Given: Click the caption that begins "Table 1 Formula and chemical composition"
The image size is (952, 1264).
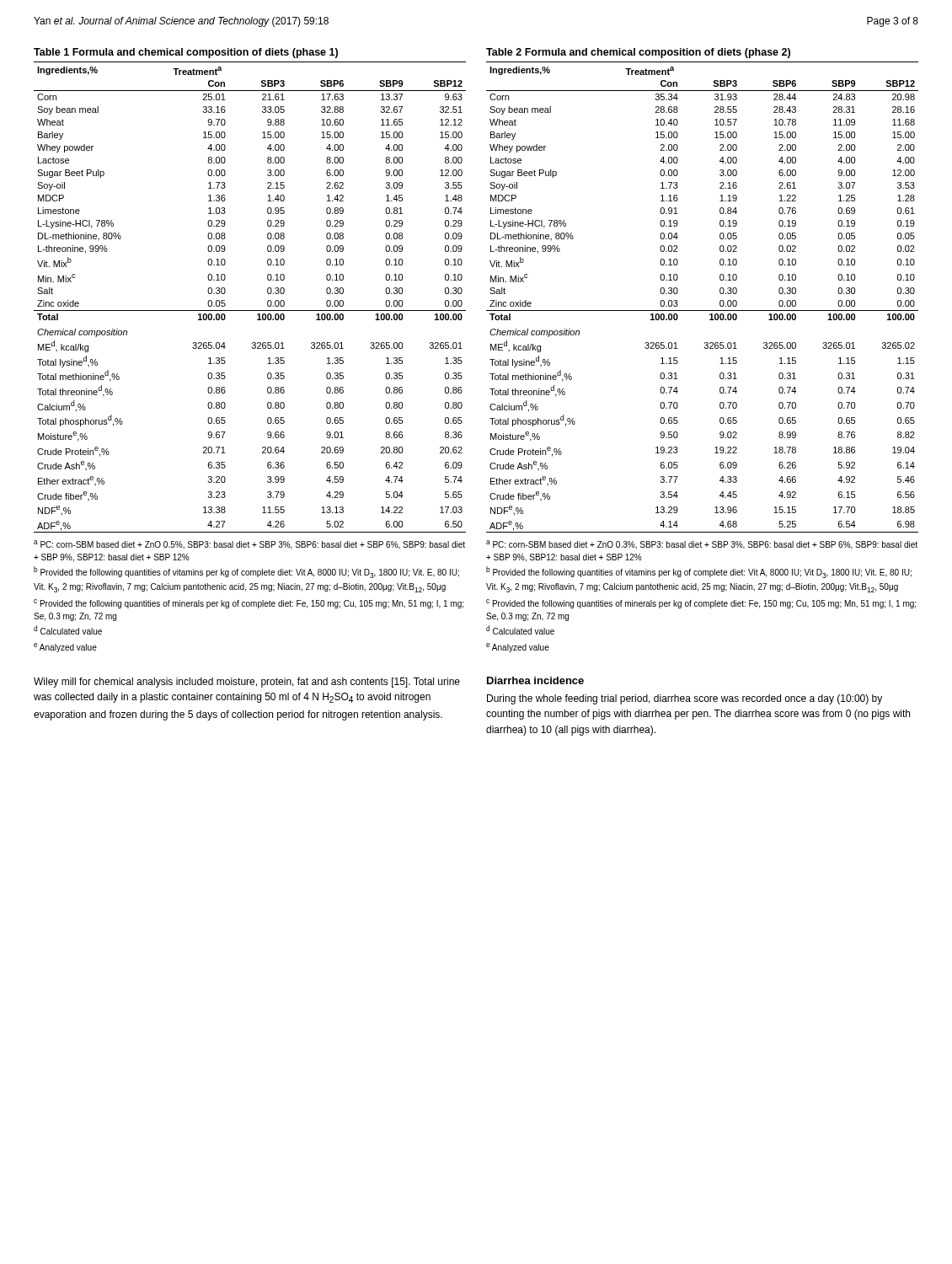Looking at the screenshot, I should 186,52.
